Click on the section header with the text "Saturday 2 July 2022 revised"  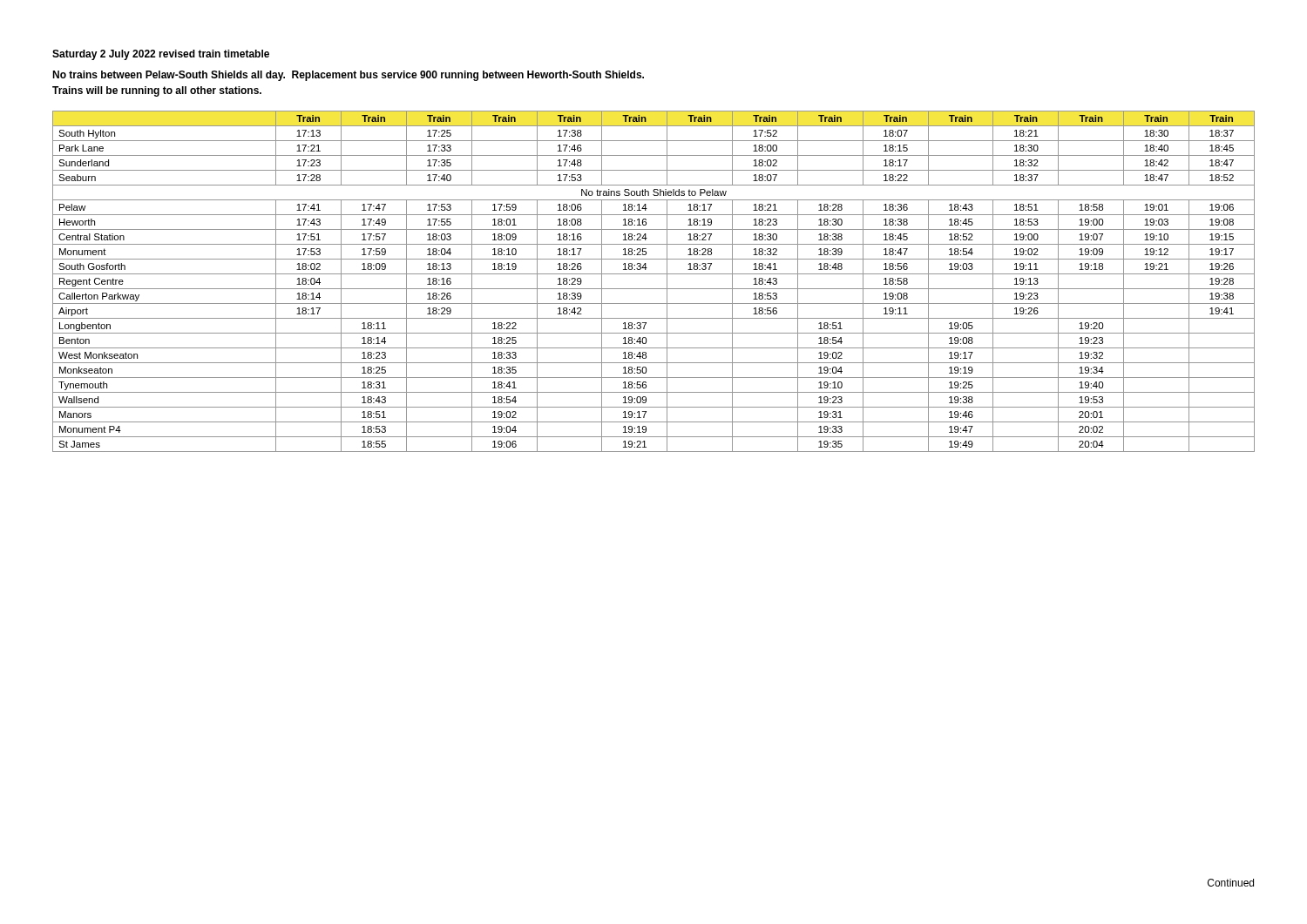point(161,54)
